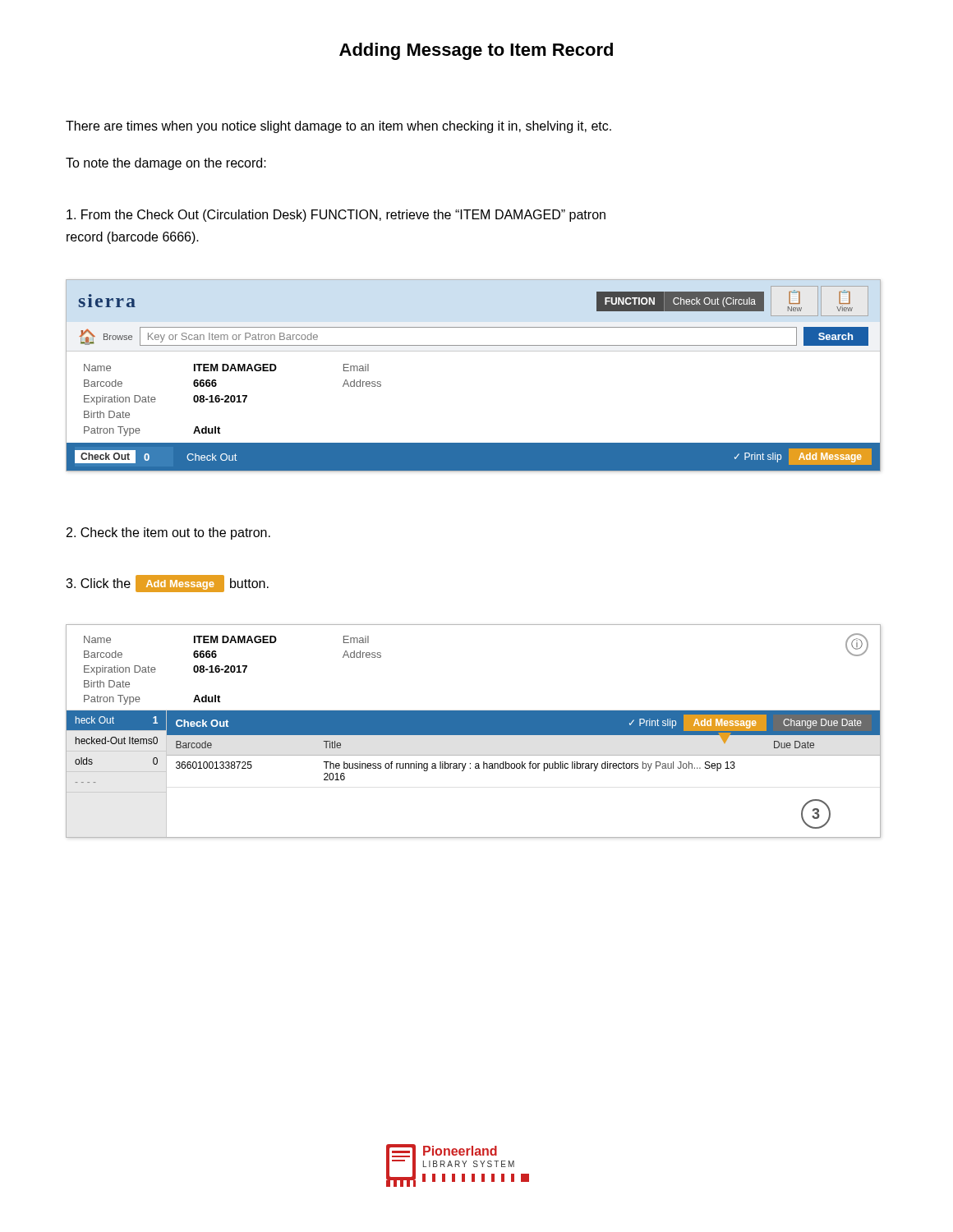953x1232 pixels.
Task: Navigate to the region starting "From the Check Out (Circulation Desk)"
Action: click(336, 226)
